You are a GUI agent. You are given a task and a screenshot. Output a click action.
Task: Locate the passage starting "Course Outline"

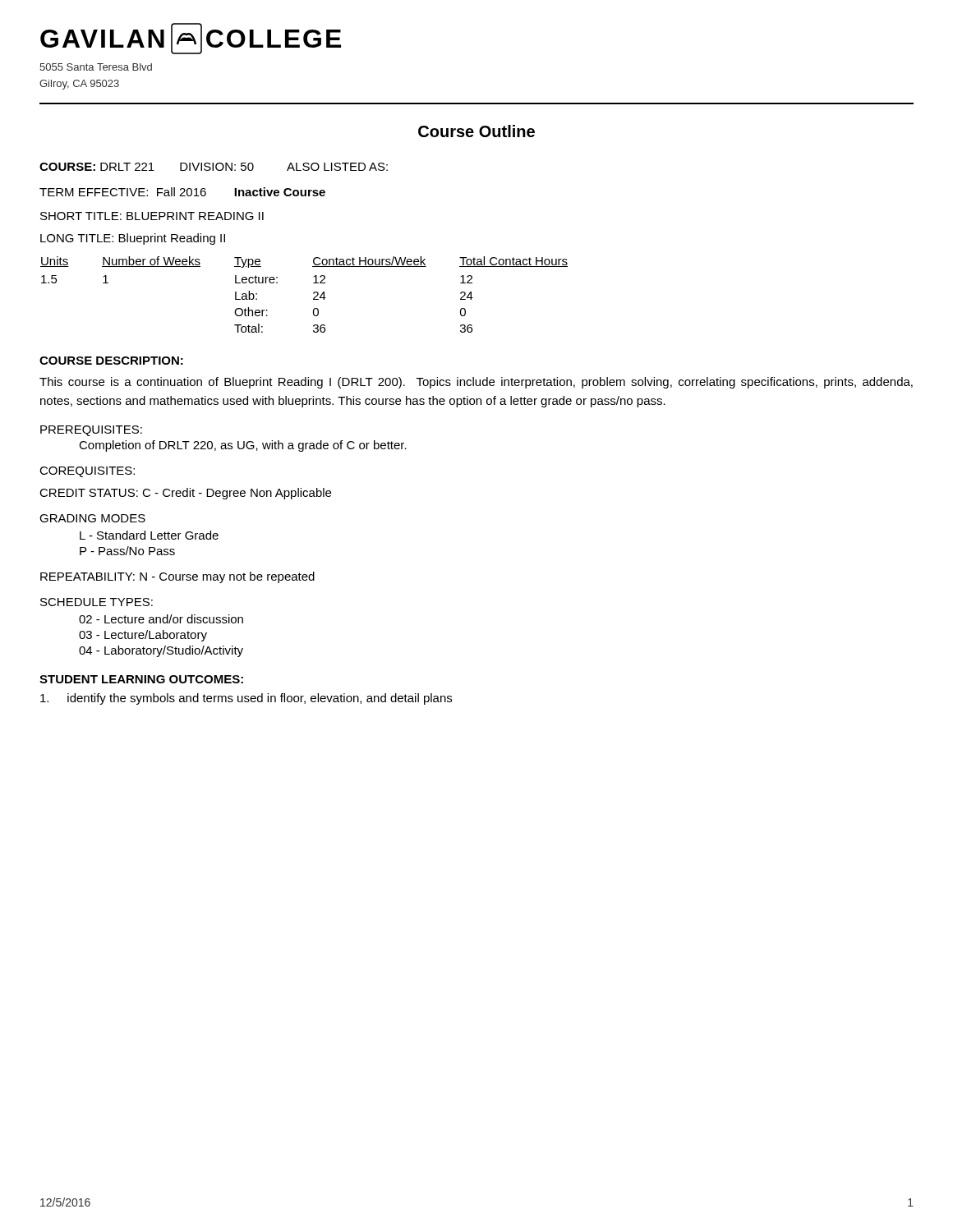476,131
